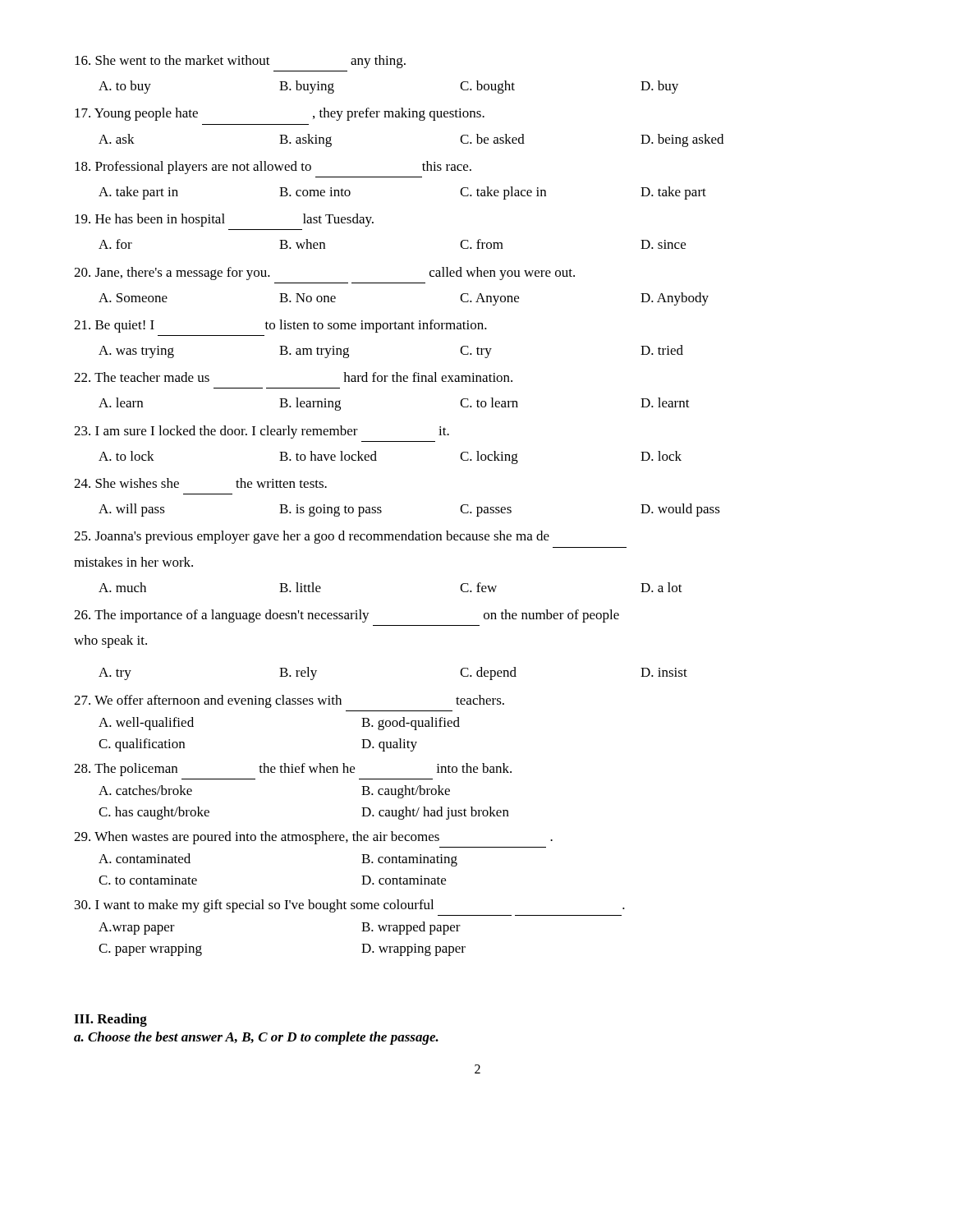The image size is (955, 1232).
Task: Select the section header with the text "III. Reading"
Action: 110,1019
